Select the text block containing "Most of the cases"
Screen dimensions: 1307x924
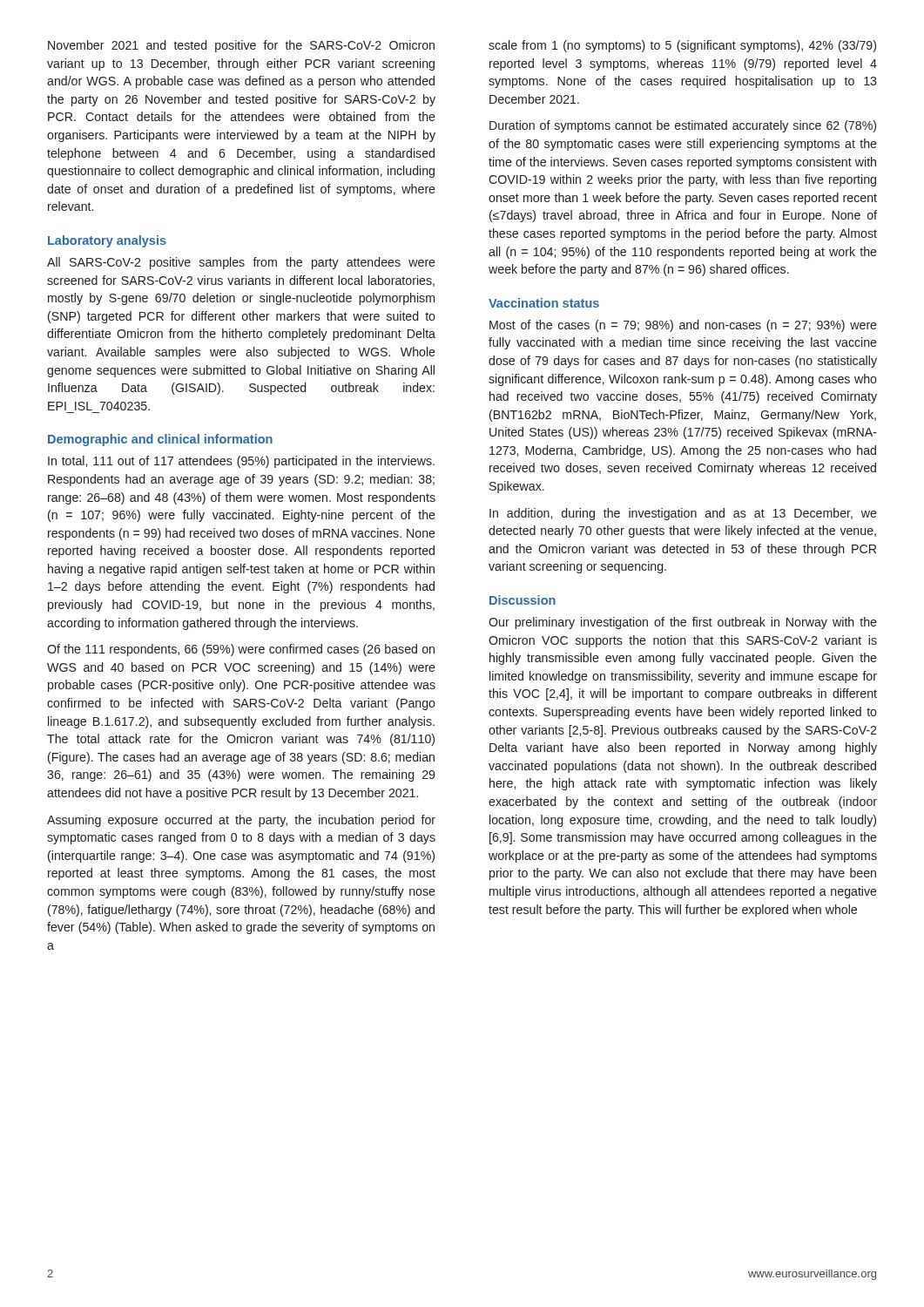[x=683, y=406]
